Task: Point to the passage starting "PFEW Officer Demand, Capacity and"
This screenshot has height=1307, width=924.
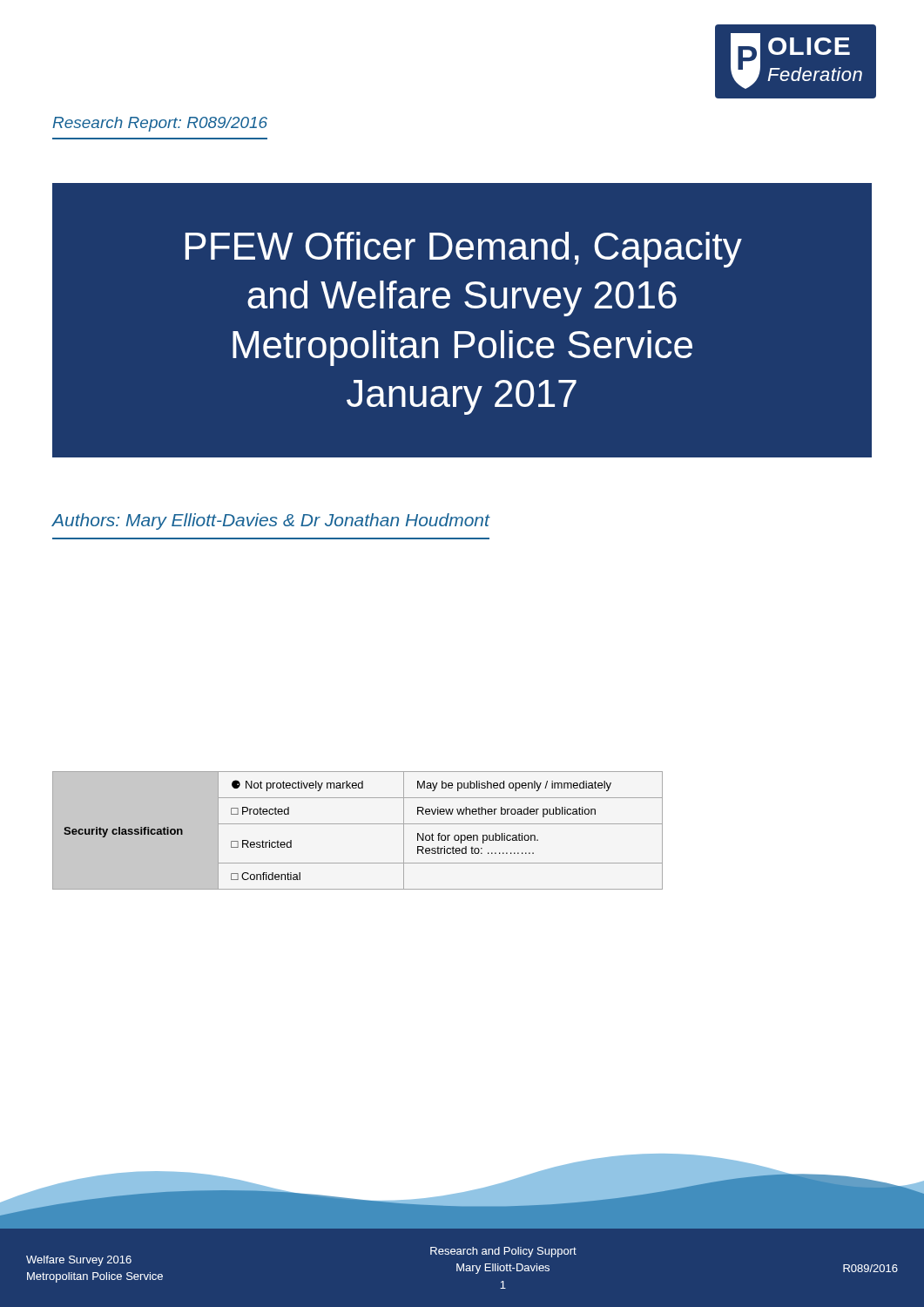Action: 462,320
